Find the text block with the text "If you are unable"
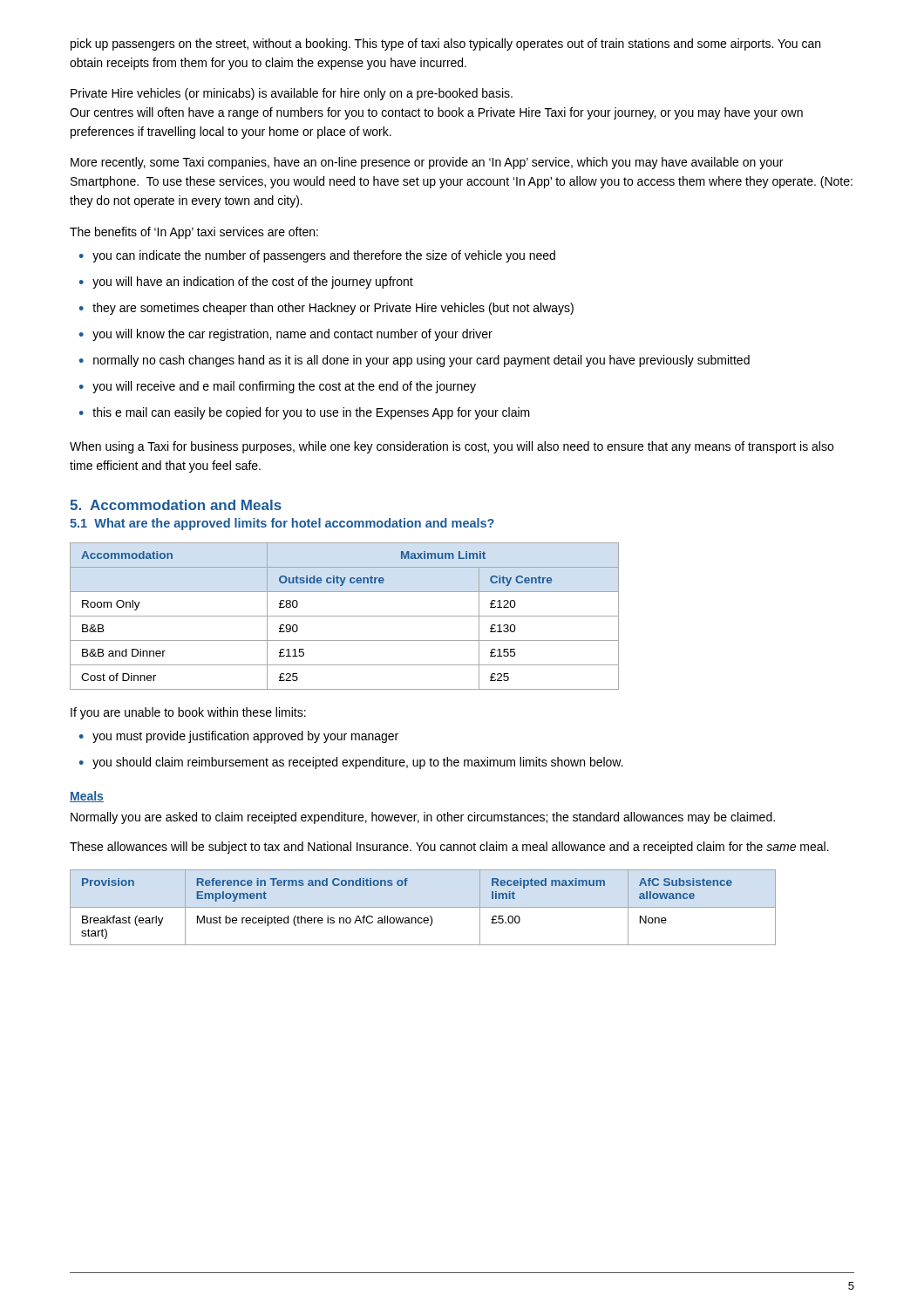Screen dimensions: 1308x924 click(188, 712)
